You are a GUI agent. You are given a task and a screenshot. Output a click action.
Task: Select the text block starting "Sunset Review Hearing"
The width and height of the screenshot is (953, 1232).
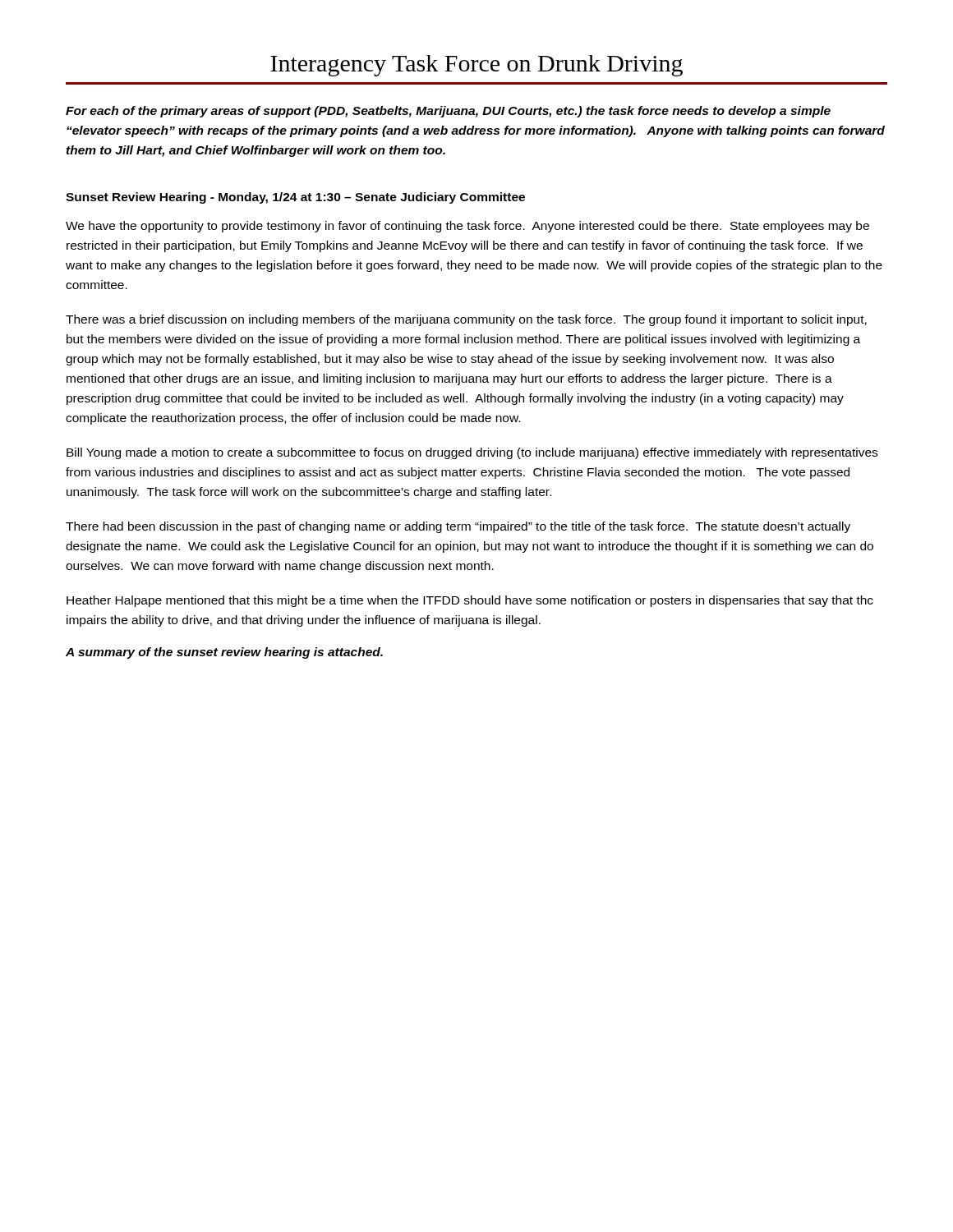click(x=296, y=197)
